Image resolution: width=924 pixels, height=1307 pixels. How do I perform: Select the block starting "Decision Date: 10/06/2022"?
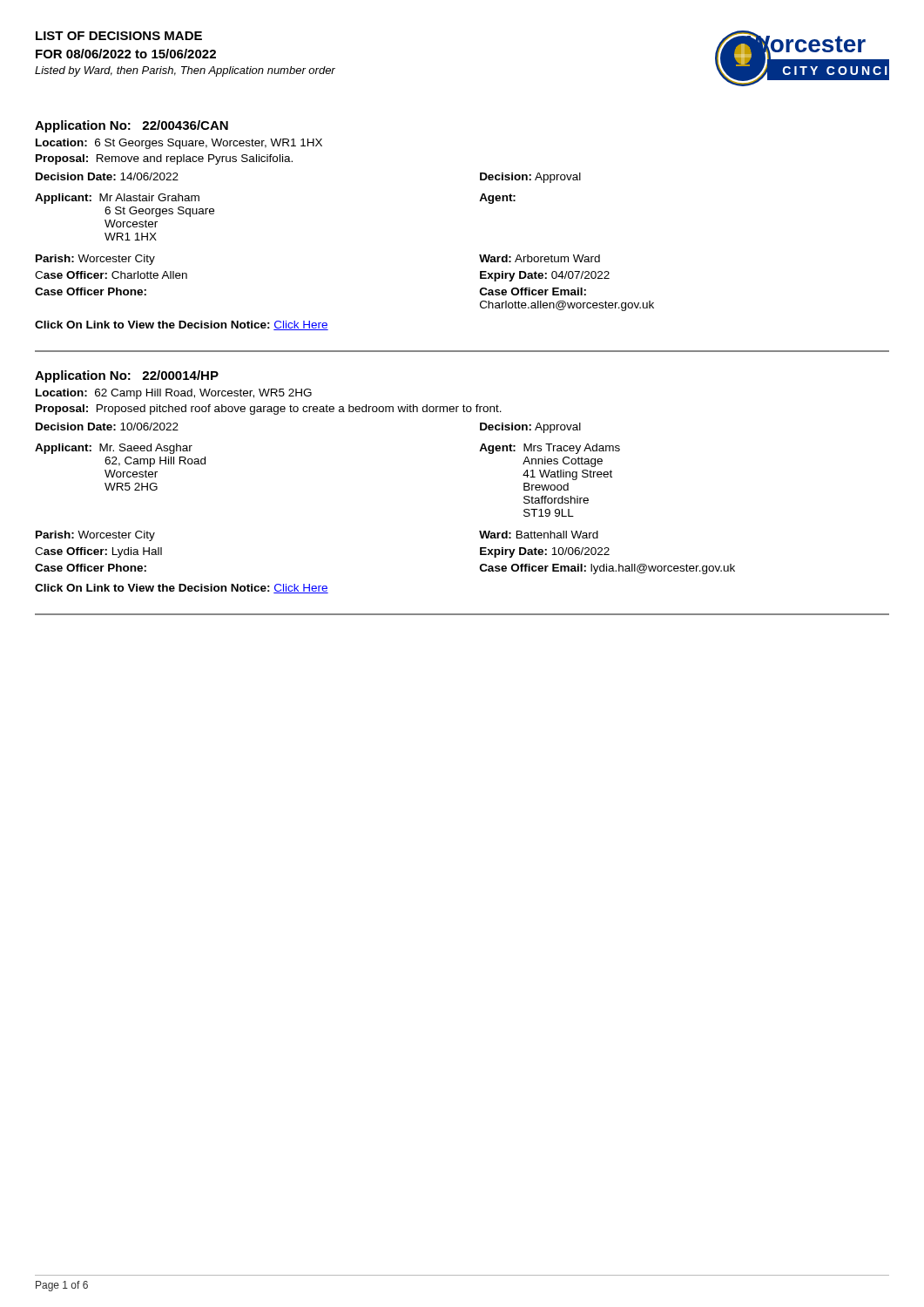[107, 426]
